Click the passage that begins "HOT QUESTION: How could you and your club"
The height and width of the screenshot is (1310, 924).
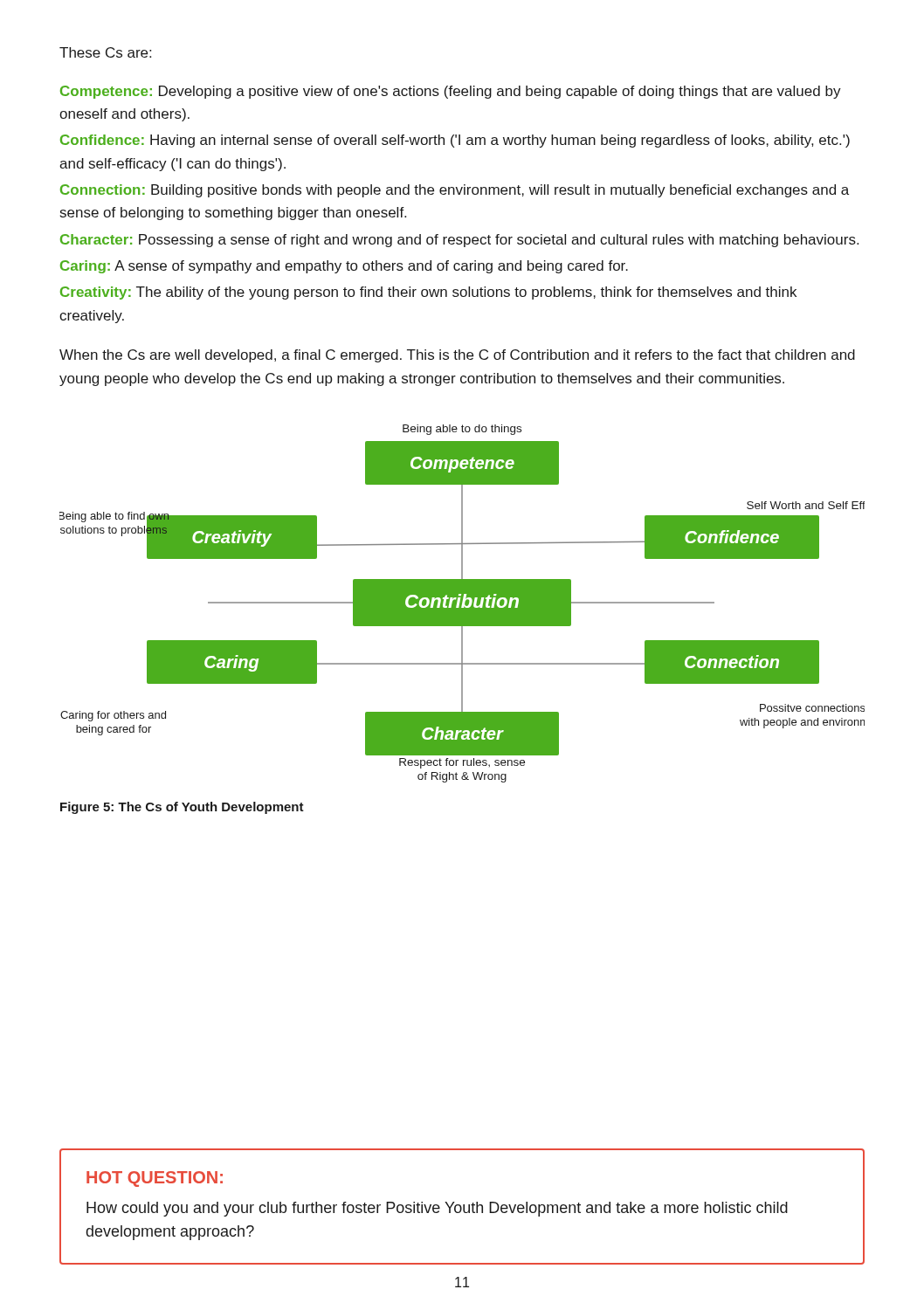coord(462,1206)
